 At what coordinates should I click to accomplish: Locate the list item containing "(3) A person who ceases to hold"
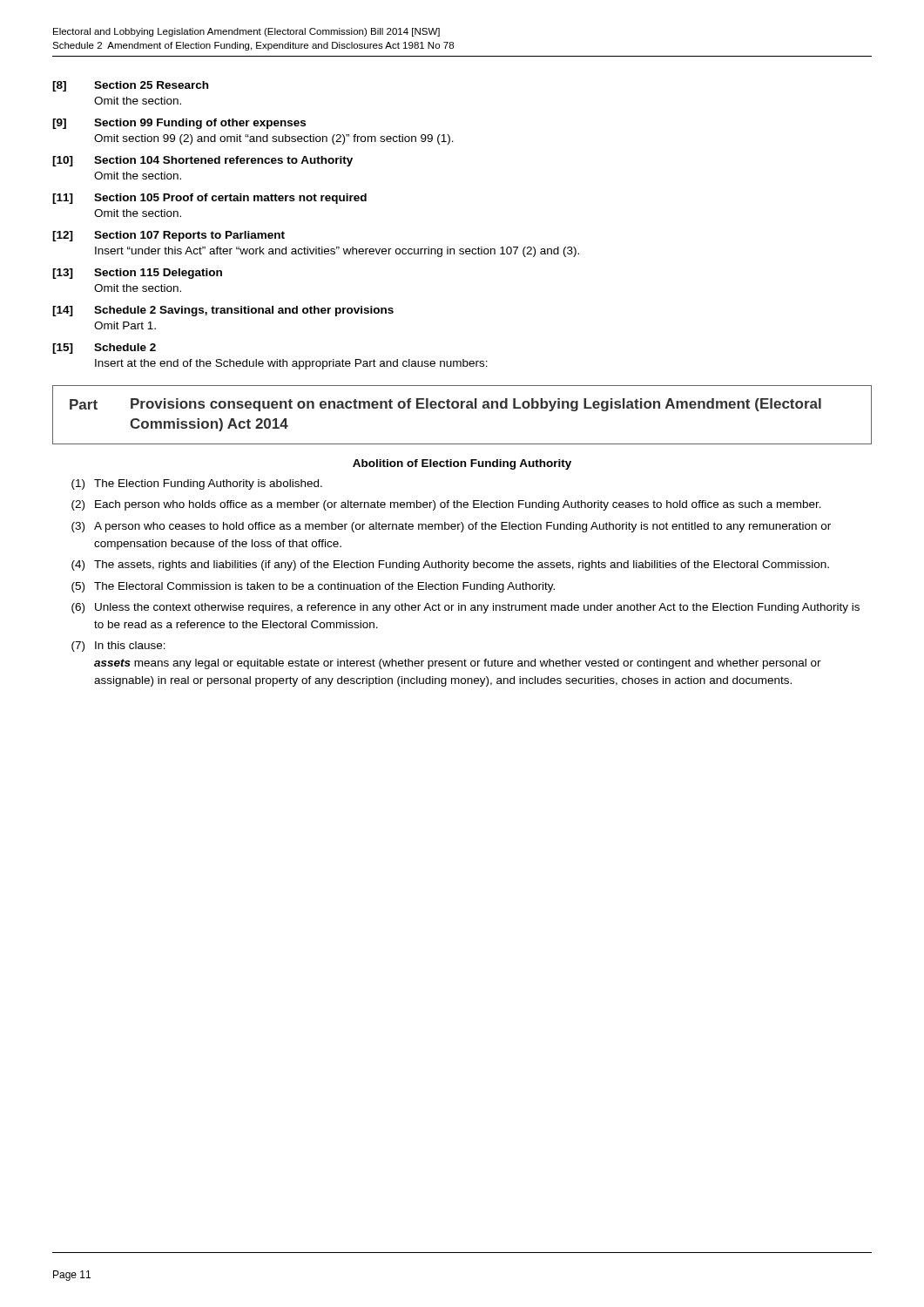click(x=462, y=535)
